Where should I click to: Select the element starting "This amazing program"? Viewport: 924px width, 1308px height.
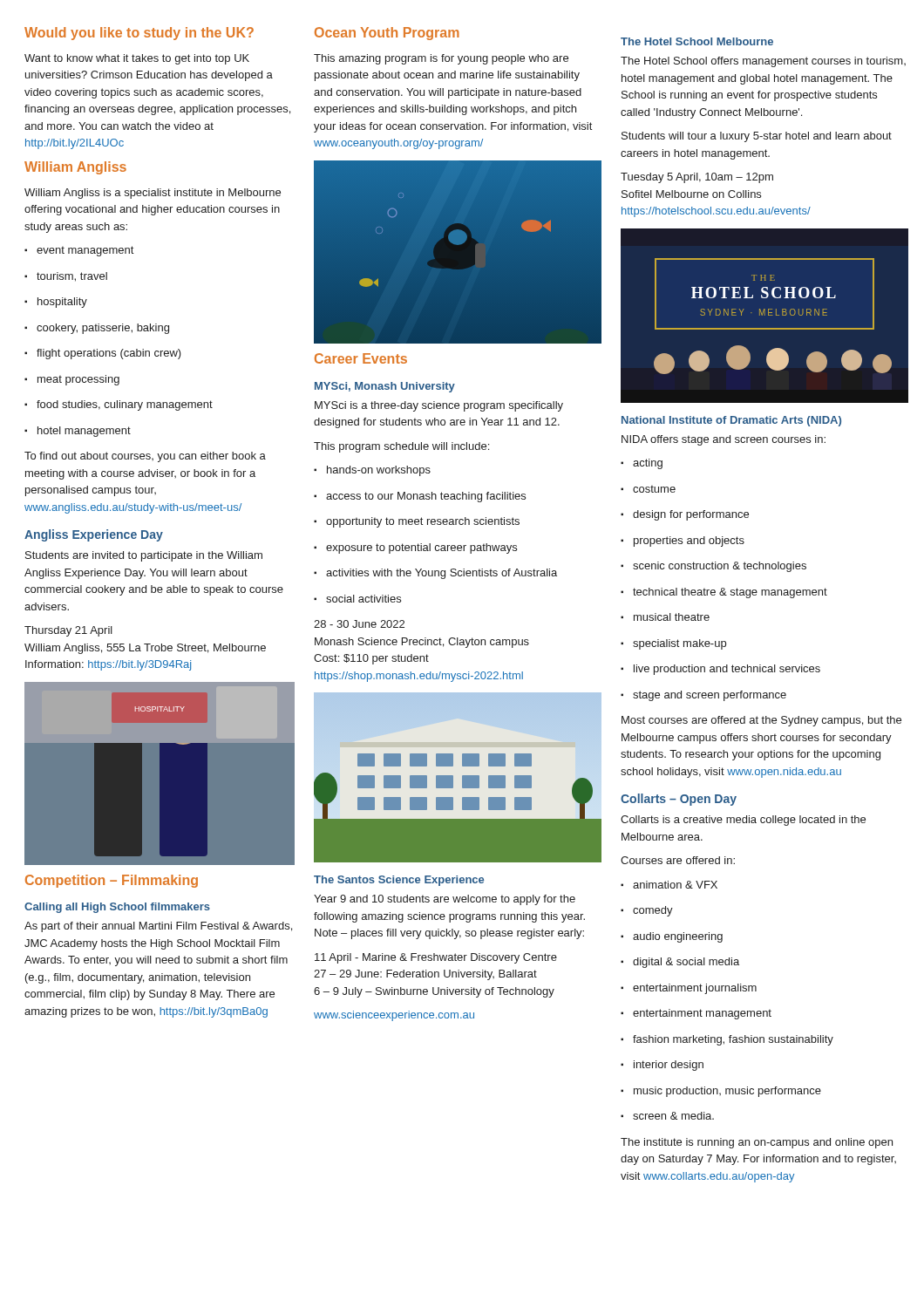tap(458, 101)
